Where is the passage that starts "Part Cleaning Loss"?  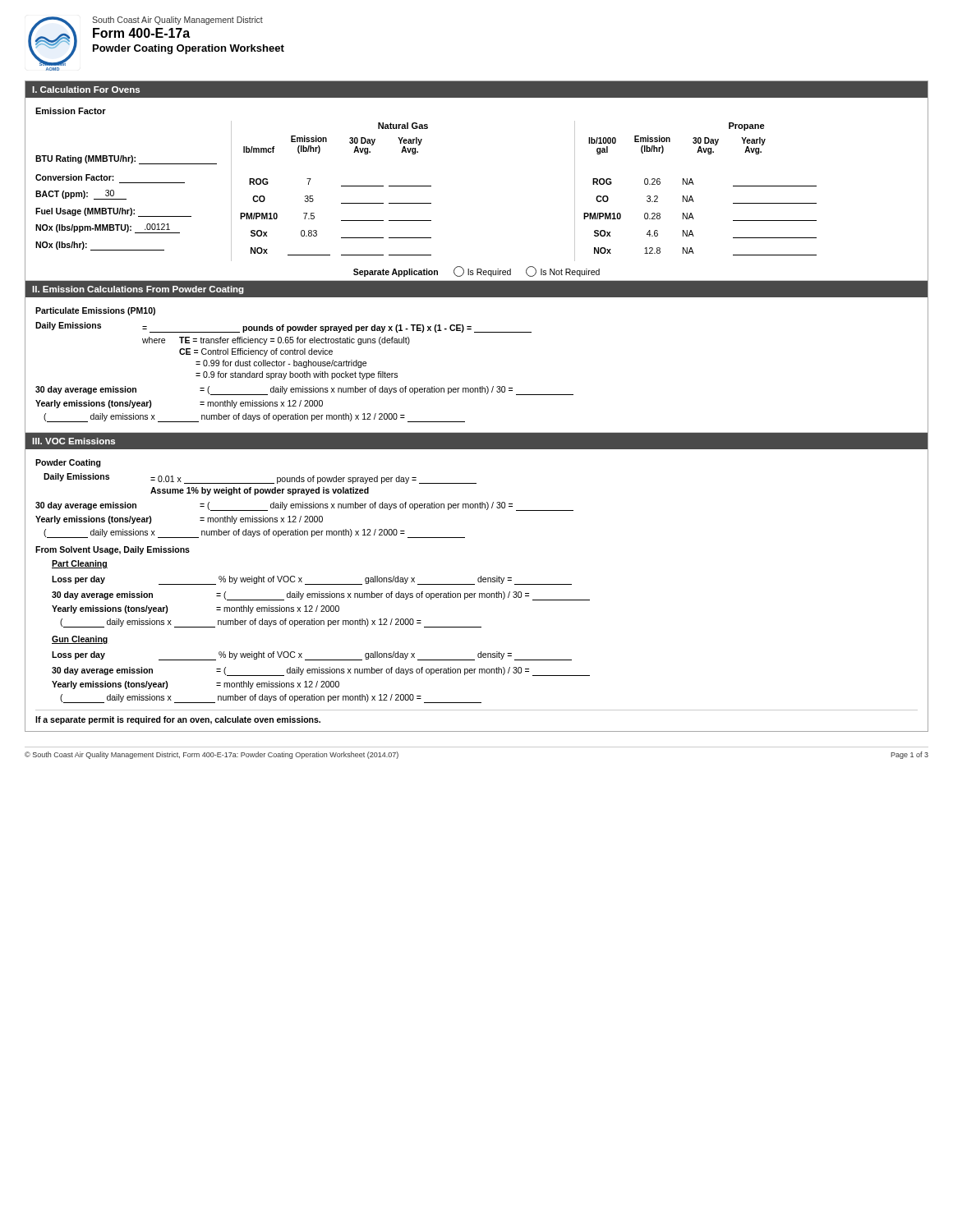click(485, 593)
